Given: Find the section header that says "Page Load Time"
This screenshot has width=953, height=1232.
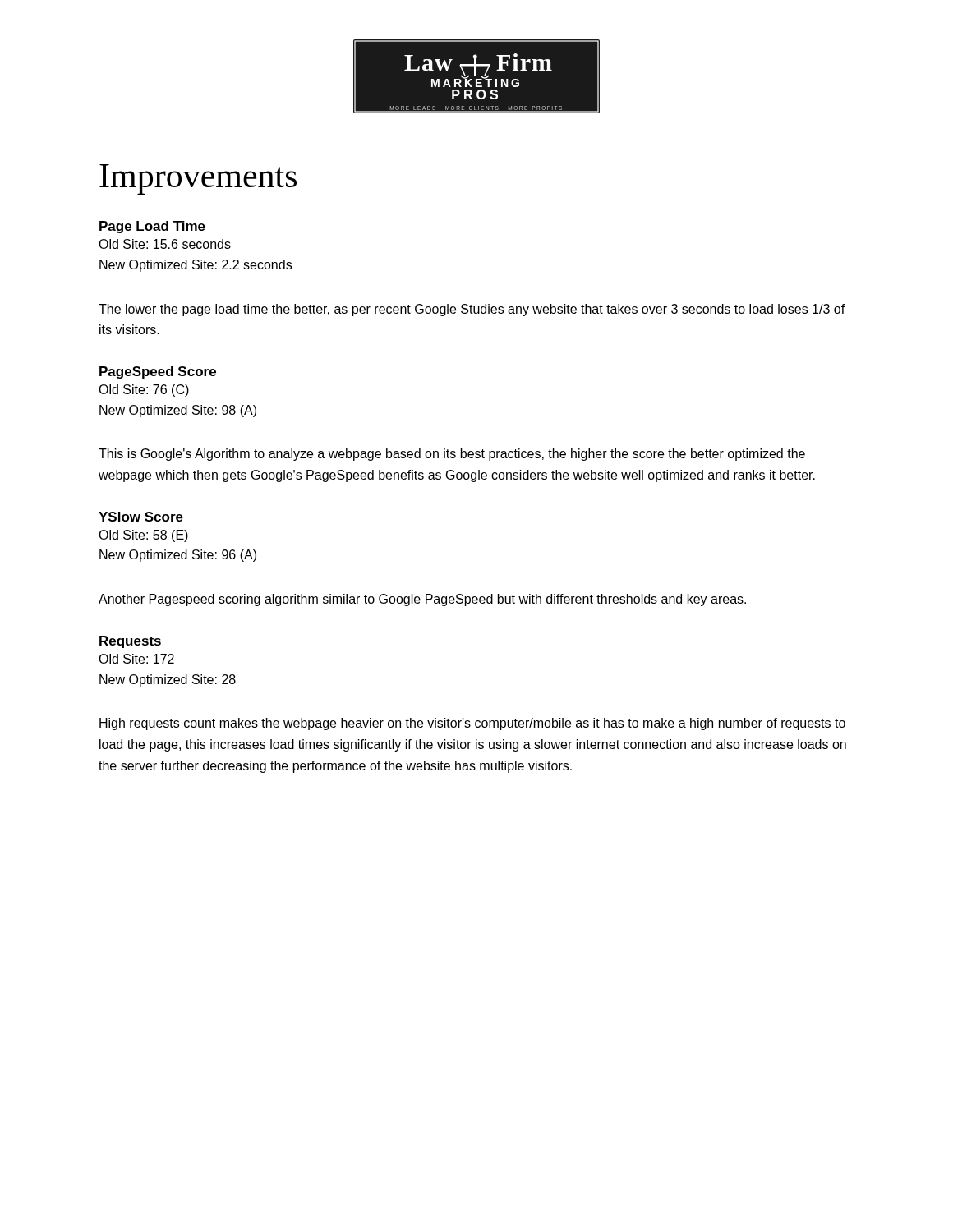Looking at the screenshot, I should coord(152,226).
